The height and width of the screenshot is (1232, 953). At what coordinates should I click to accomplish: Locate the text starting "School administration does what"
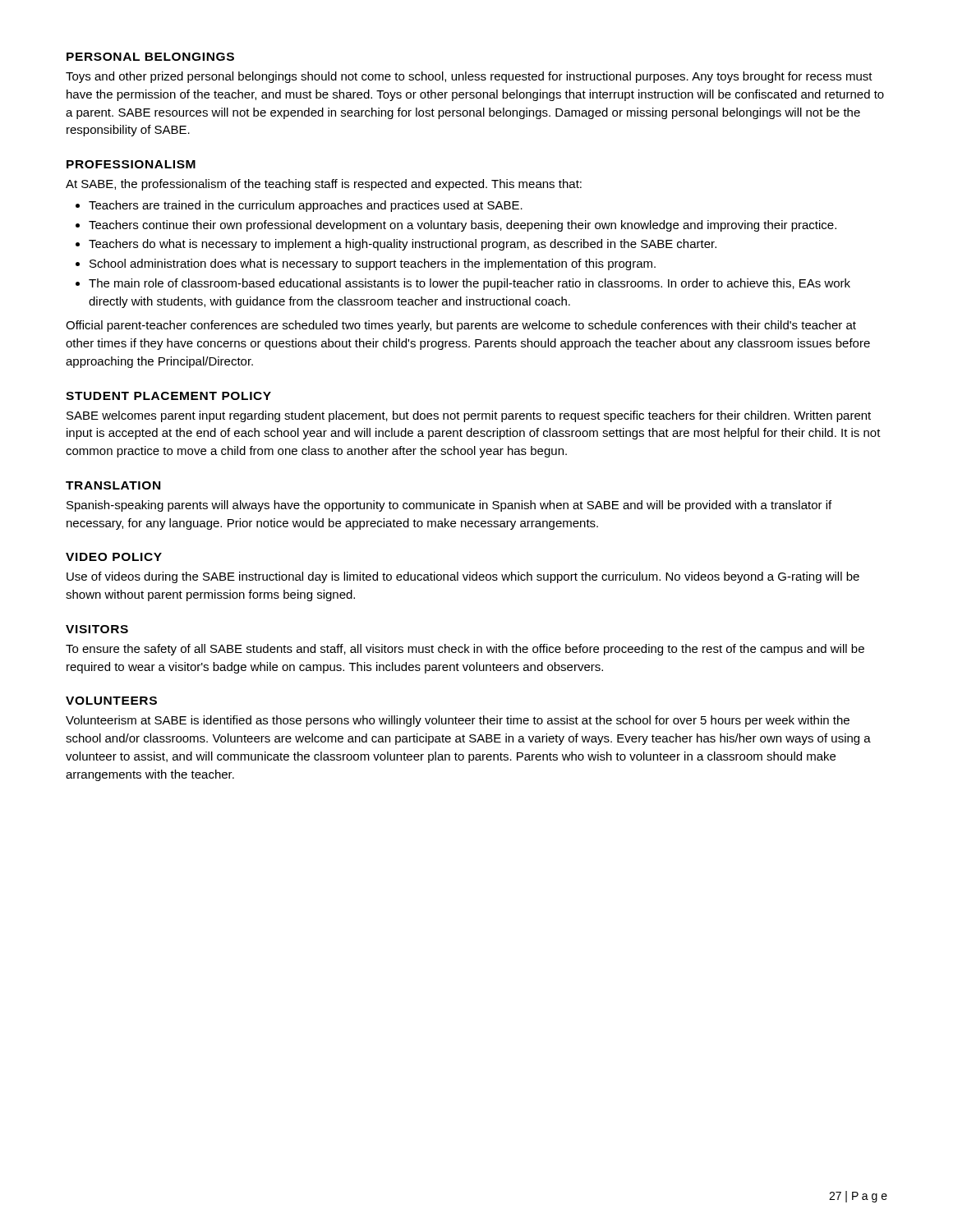[373, 263]
